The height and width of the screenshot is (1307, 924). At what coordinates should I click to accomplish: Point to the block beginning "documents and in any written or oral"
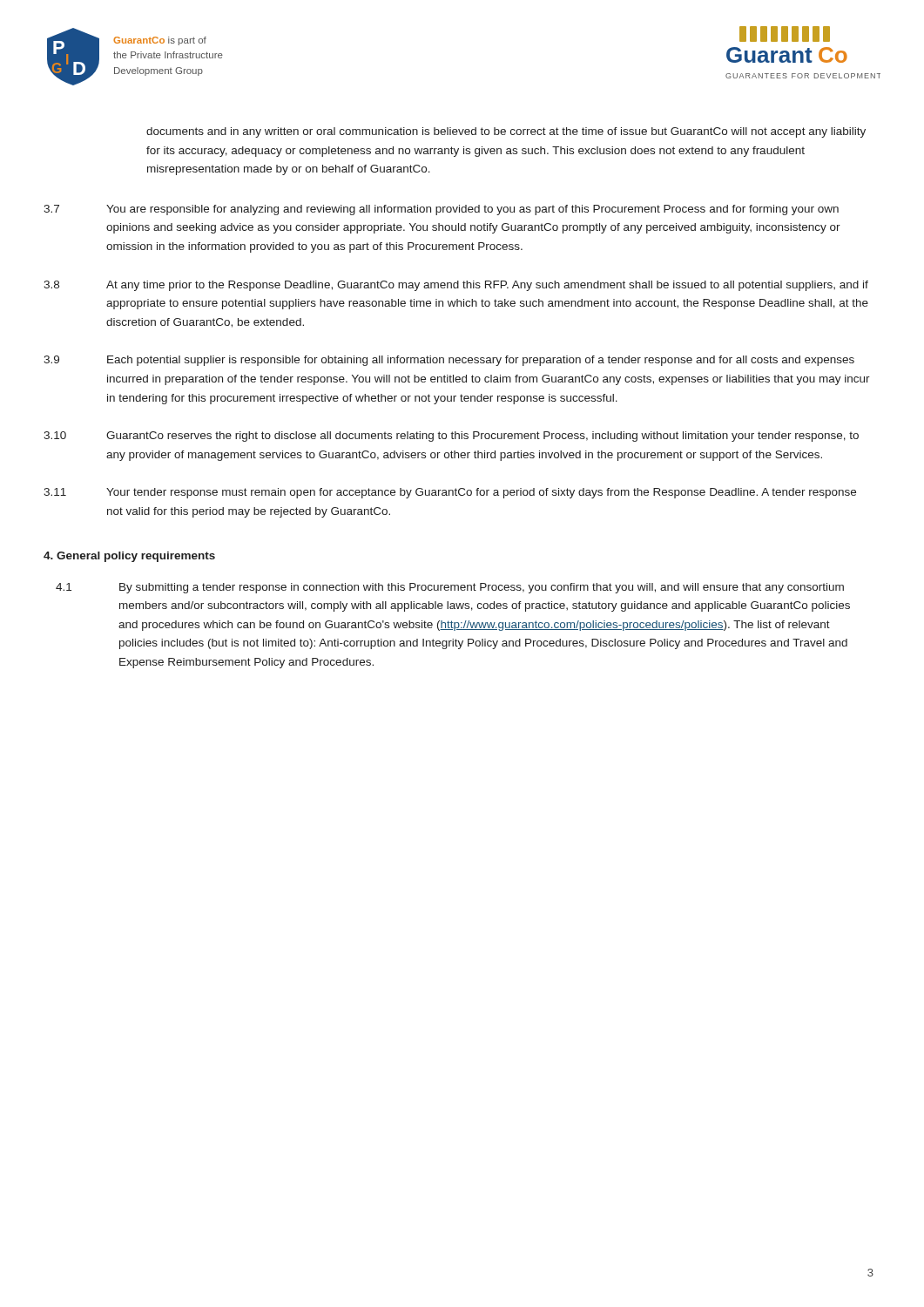click(506, 150)
